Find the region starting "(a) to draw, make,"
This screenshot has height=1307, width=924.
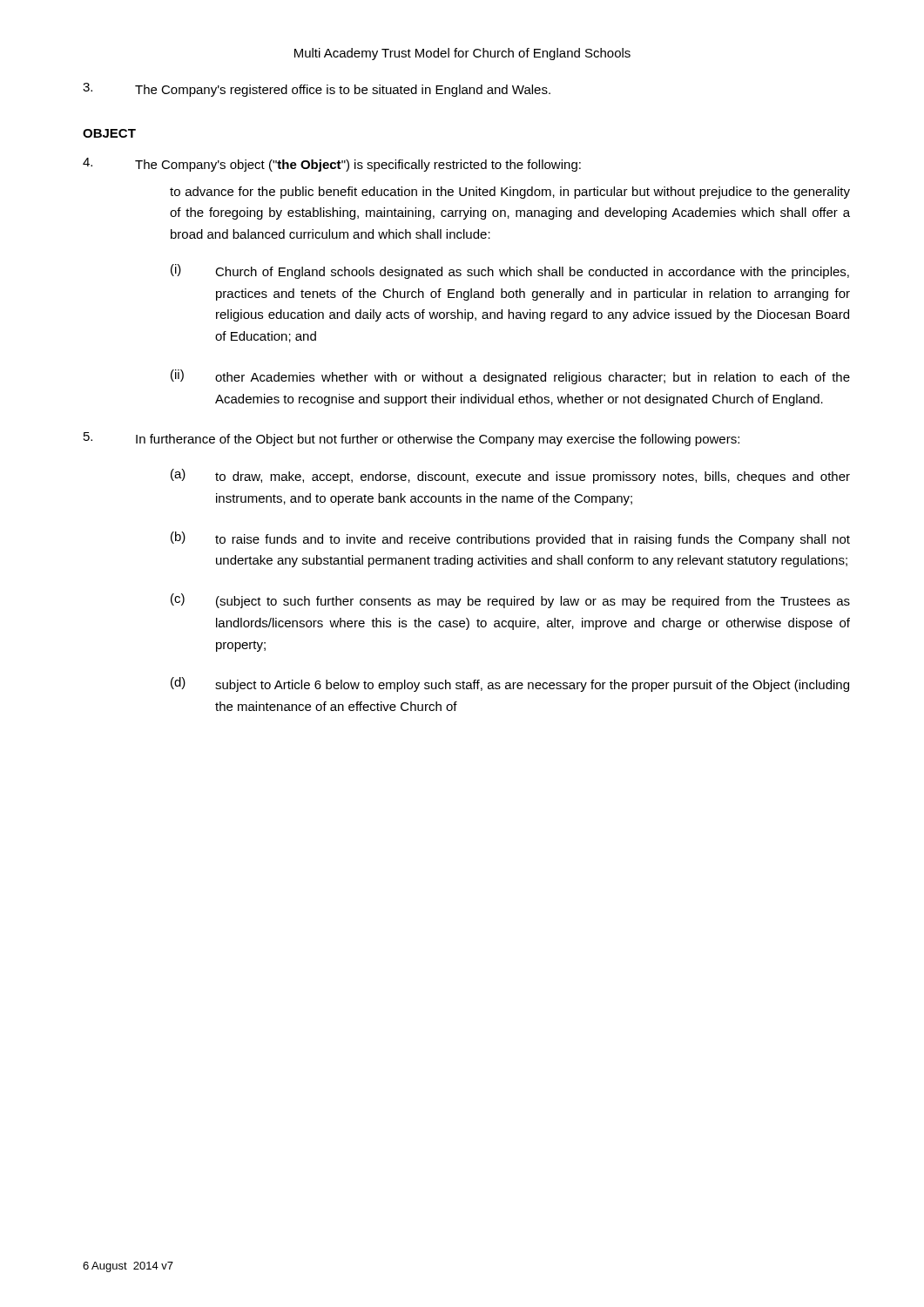[510, 488]
